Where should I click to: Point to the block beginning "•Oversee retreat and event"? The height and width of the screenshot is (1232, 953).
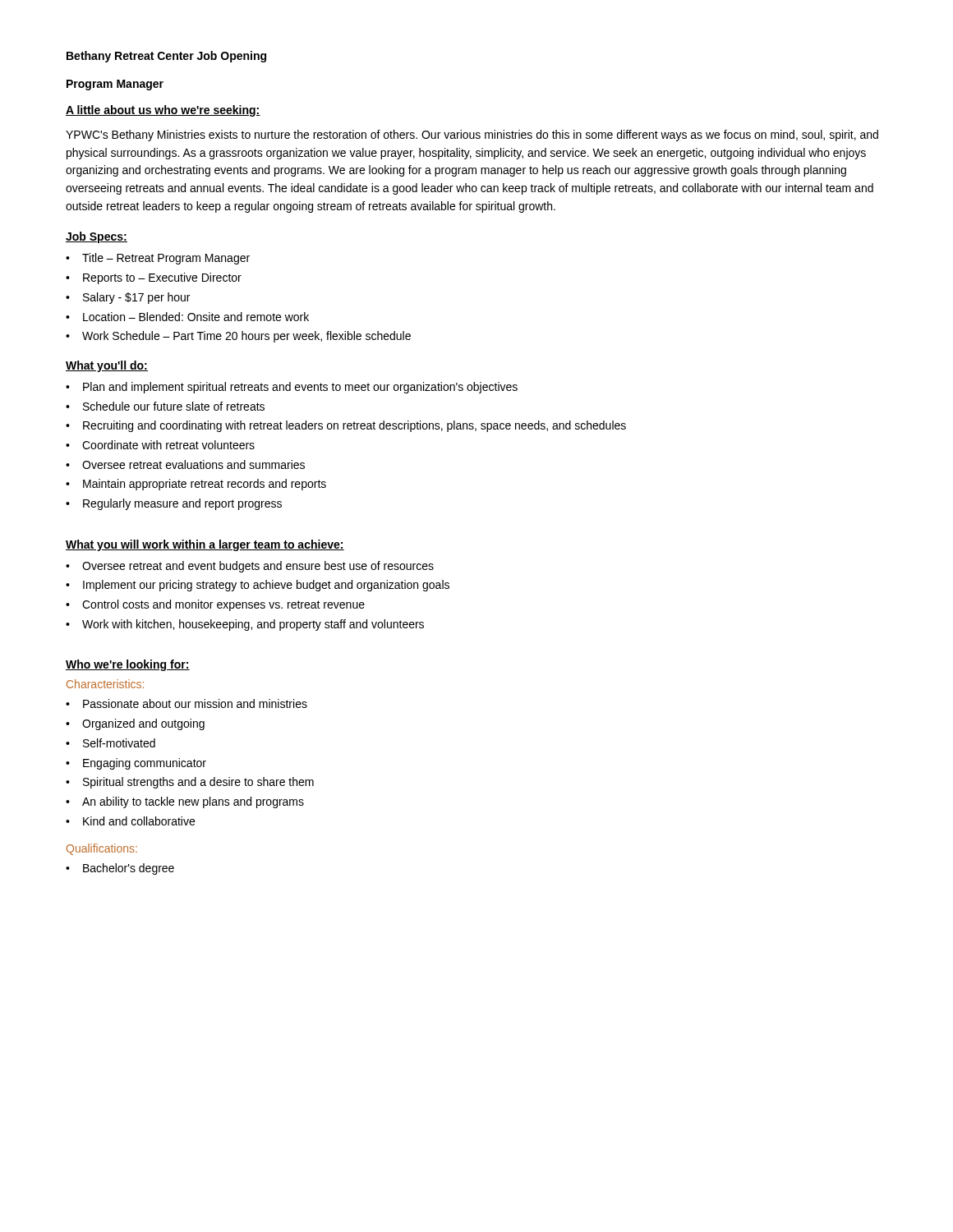click(x=250, y=566)
